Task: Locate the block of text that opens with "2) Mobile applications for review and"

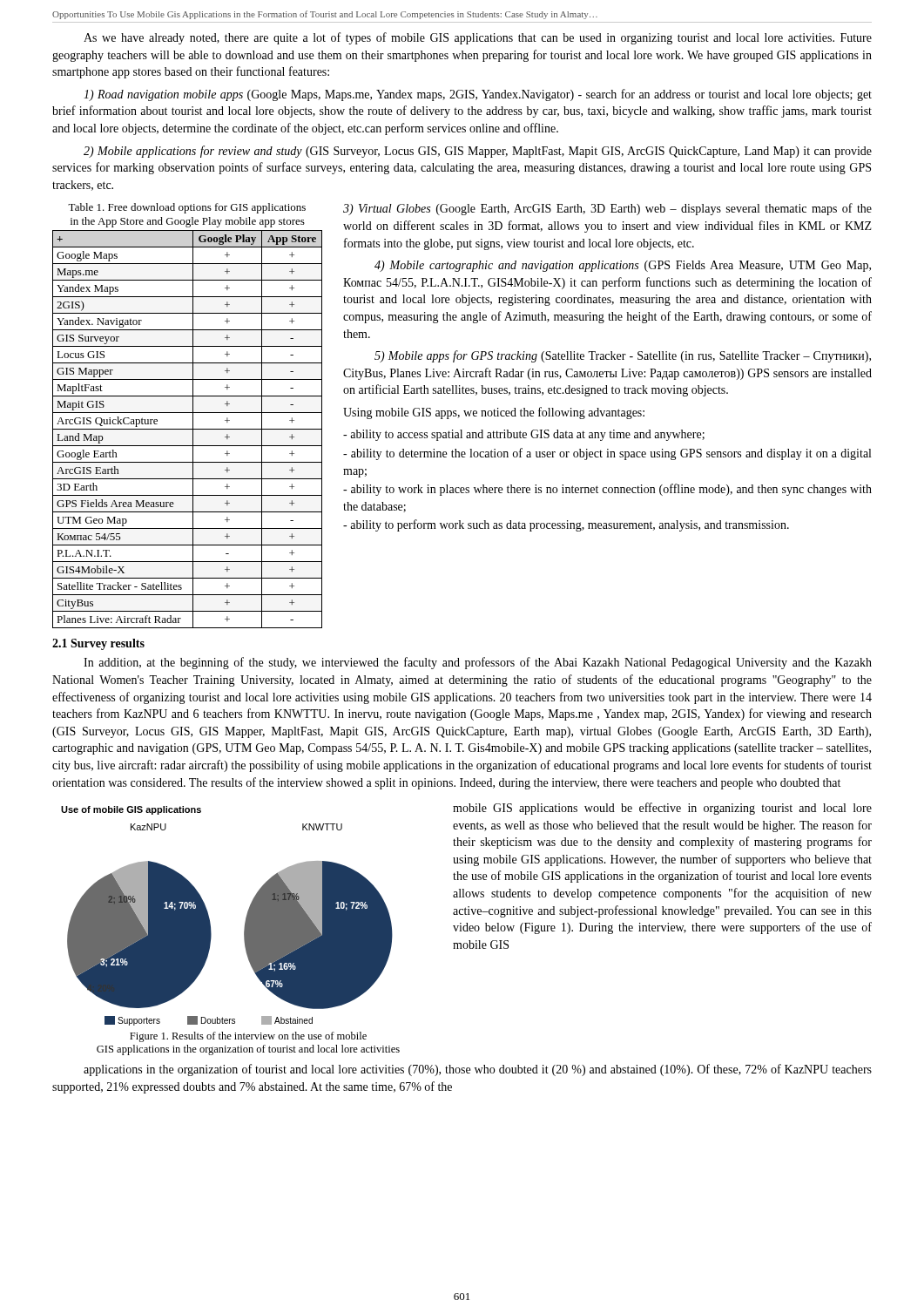Action: click(x=462, y=168)
